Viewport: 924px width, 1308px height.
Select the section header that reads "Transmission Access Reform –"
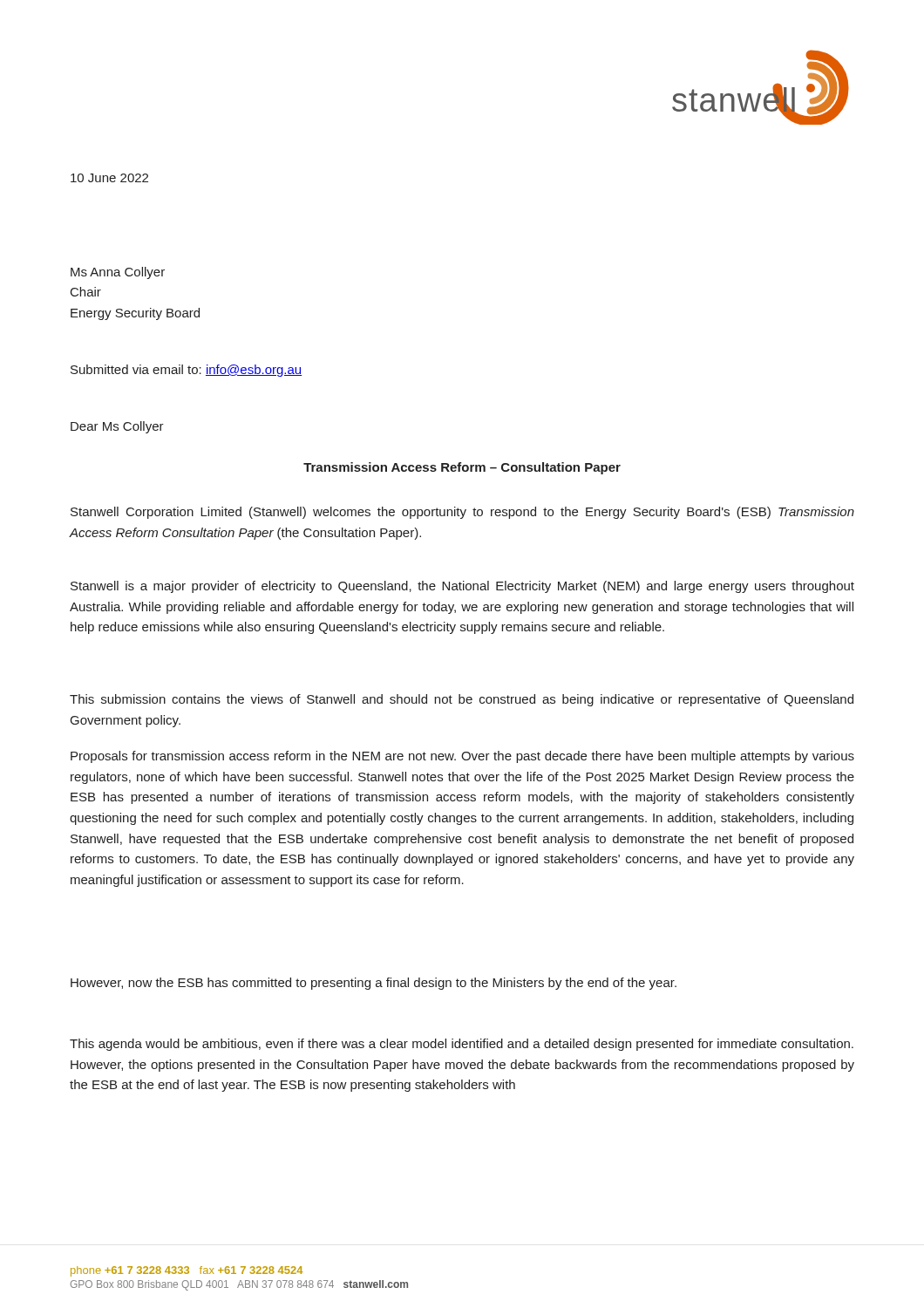[x=462, y=467]
